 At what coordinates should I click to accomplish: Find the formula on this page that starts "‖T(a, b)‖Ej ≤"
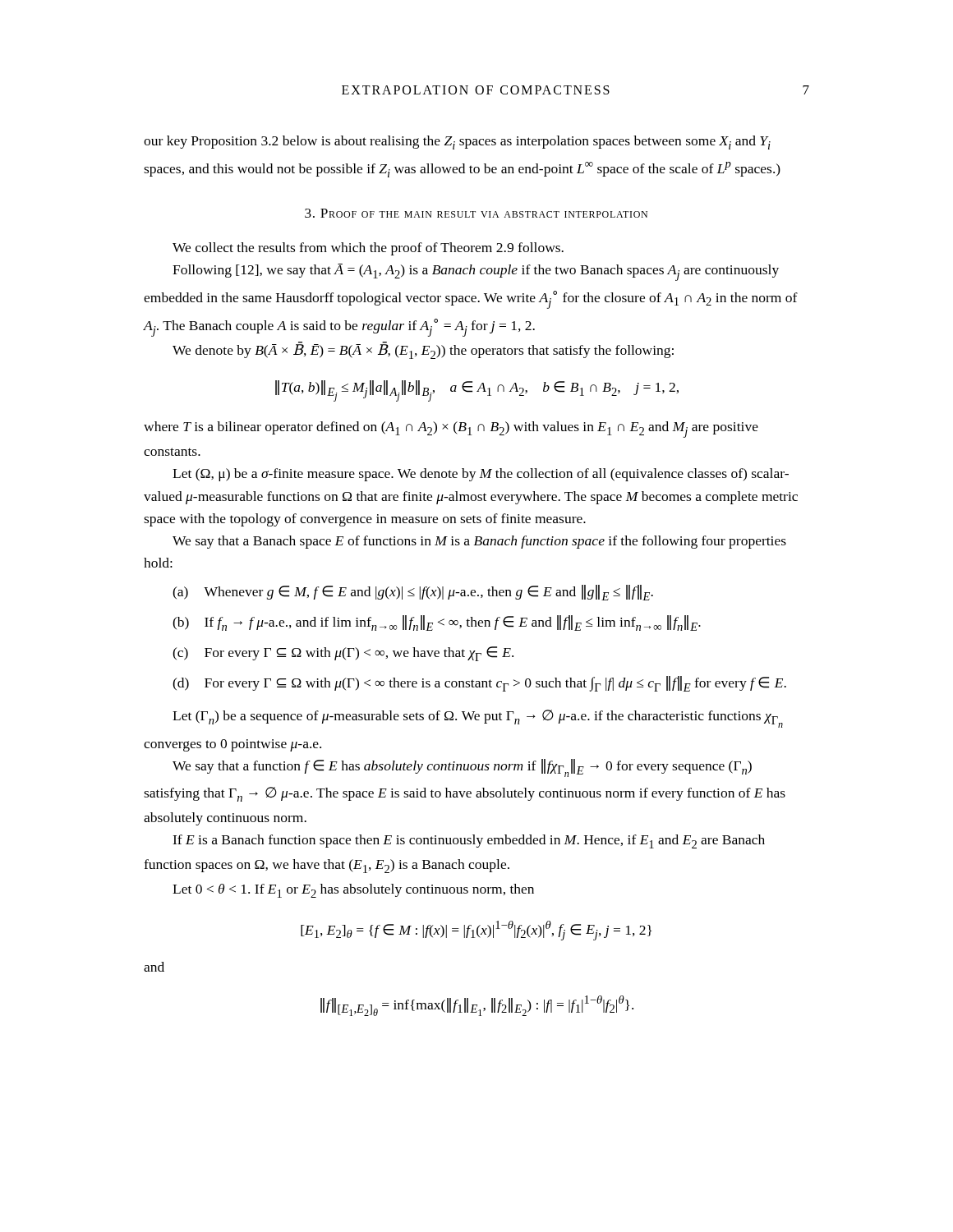point(476,390)
